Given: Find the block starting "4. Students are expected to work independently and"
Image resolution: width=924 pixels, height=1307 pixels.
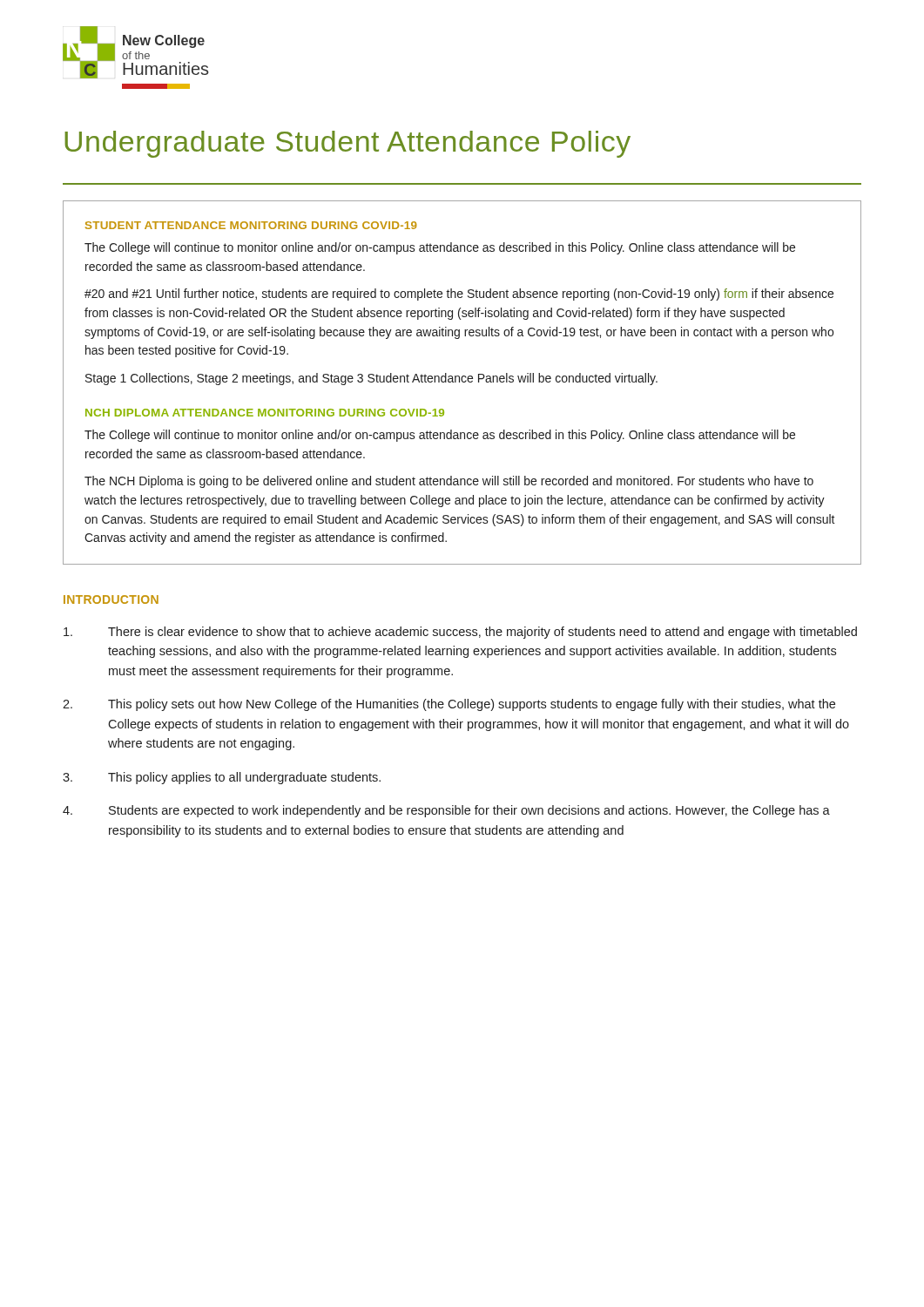Looking at the screenshot, I should pyautogui.click(x=462, y=821).
